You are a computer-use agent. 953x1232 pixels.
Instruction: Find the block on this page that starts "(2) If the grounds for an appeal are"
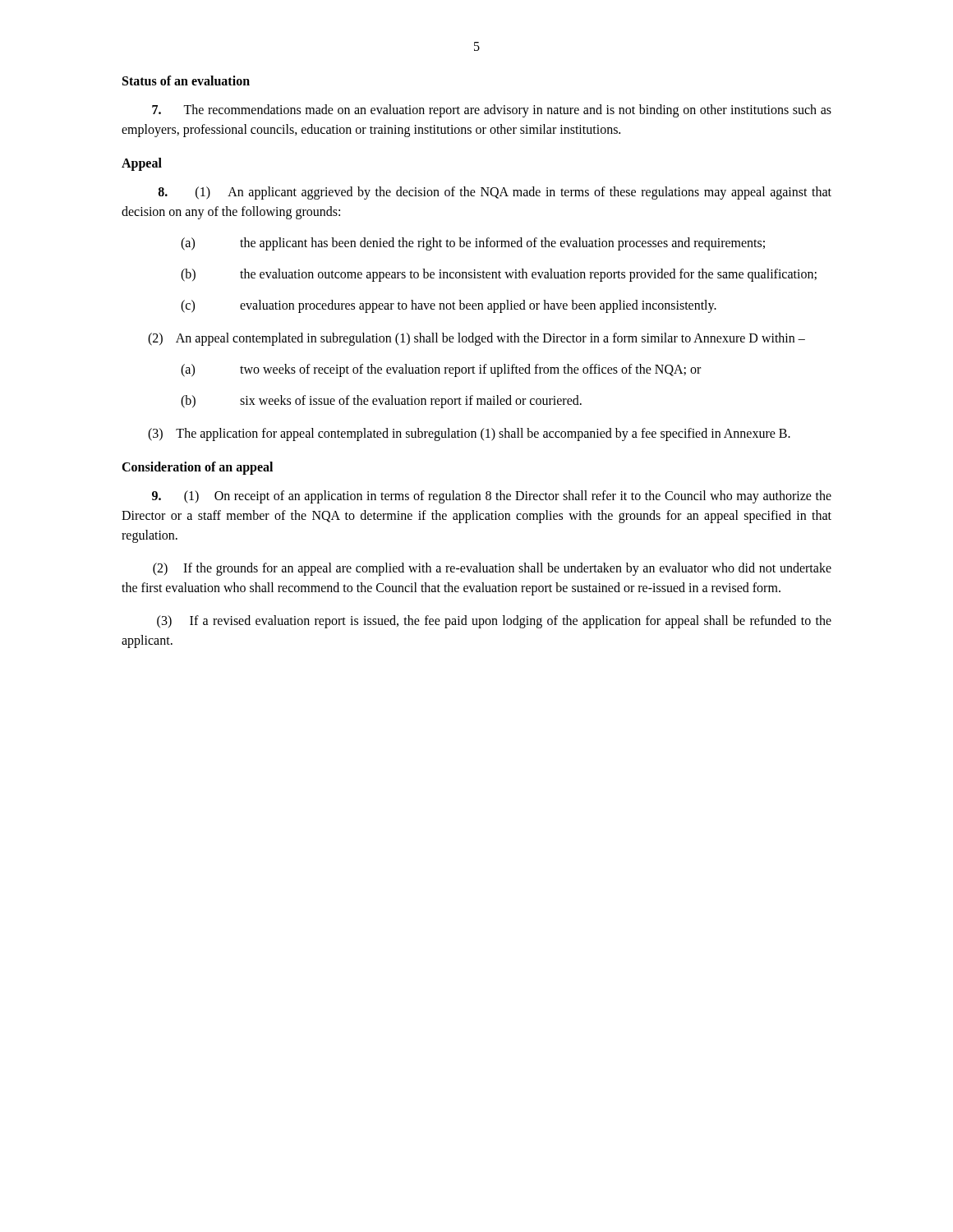(476, 578)
